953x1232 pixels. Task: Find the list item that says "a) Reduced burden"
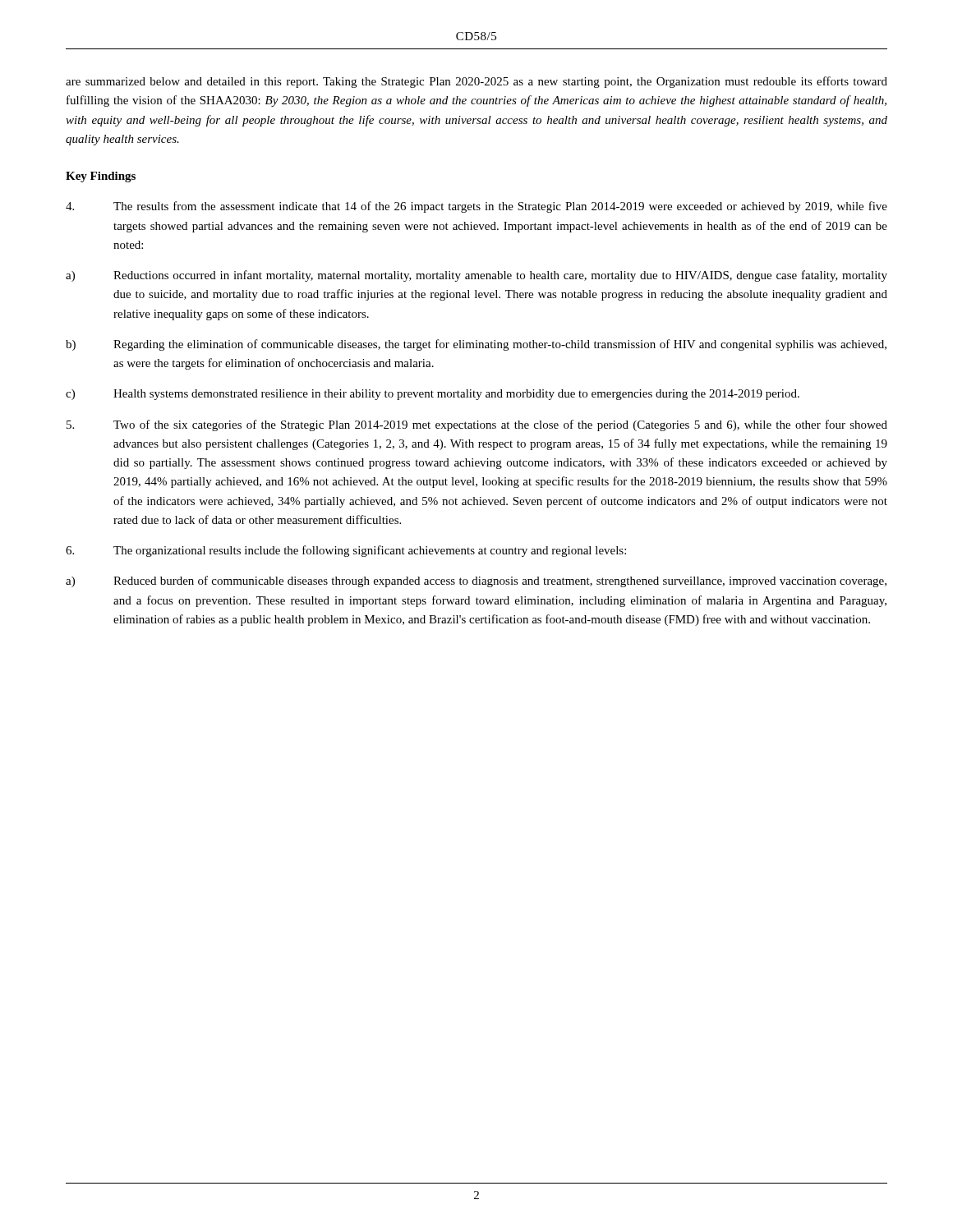[x=476, y=601]
